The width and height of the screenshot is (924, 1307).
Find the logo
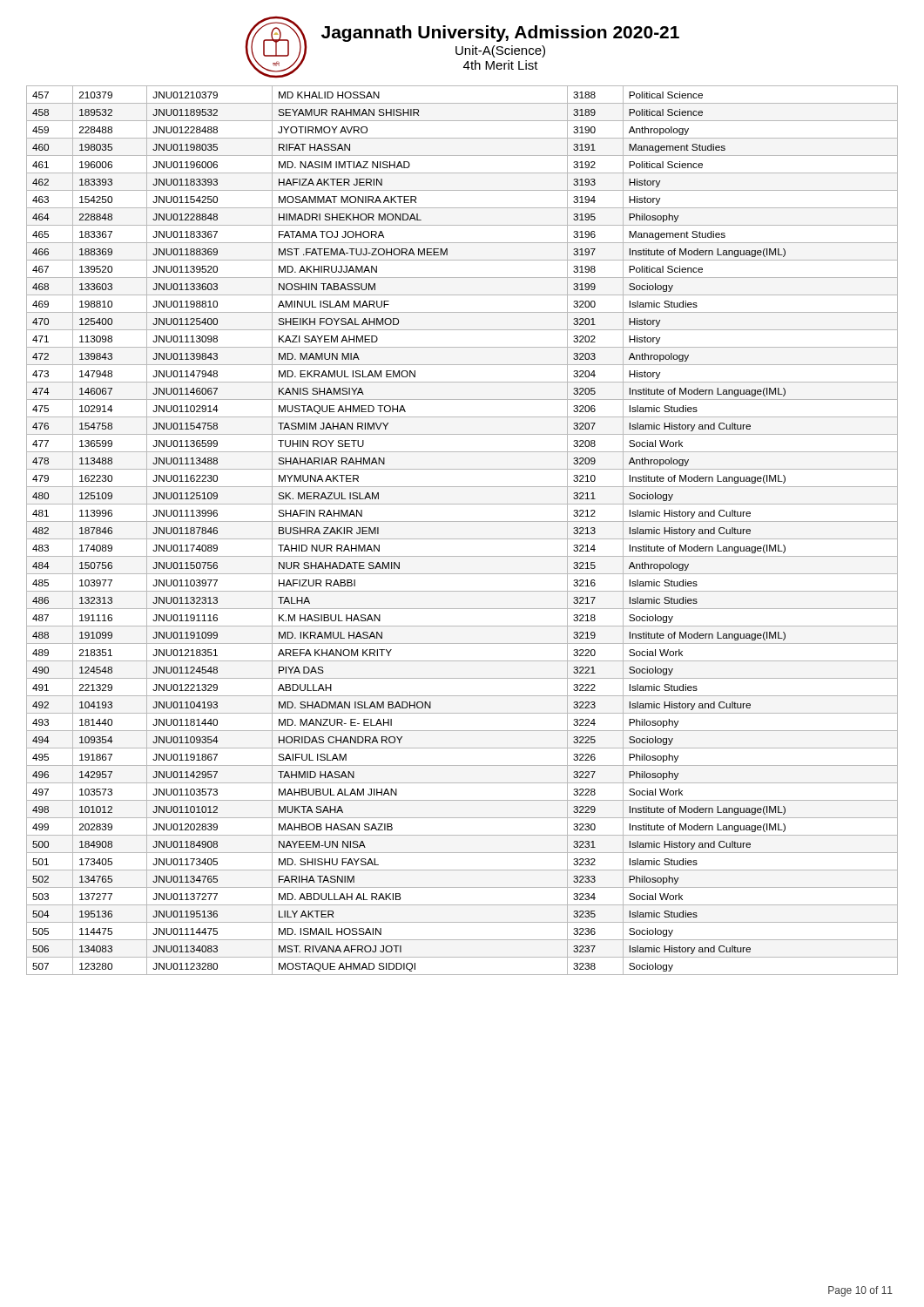point(276,47)
